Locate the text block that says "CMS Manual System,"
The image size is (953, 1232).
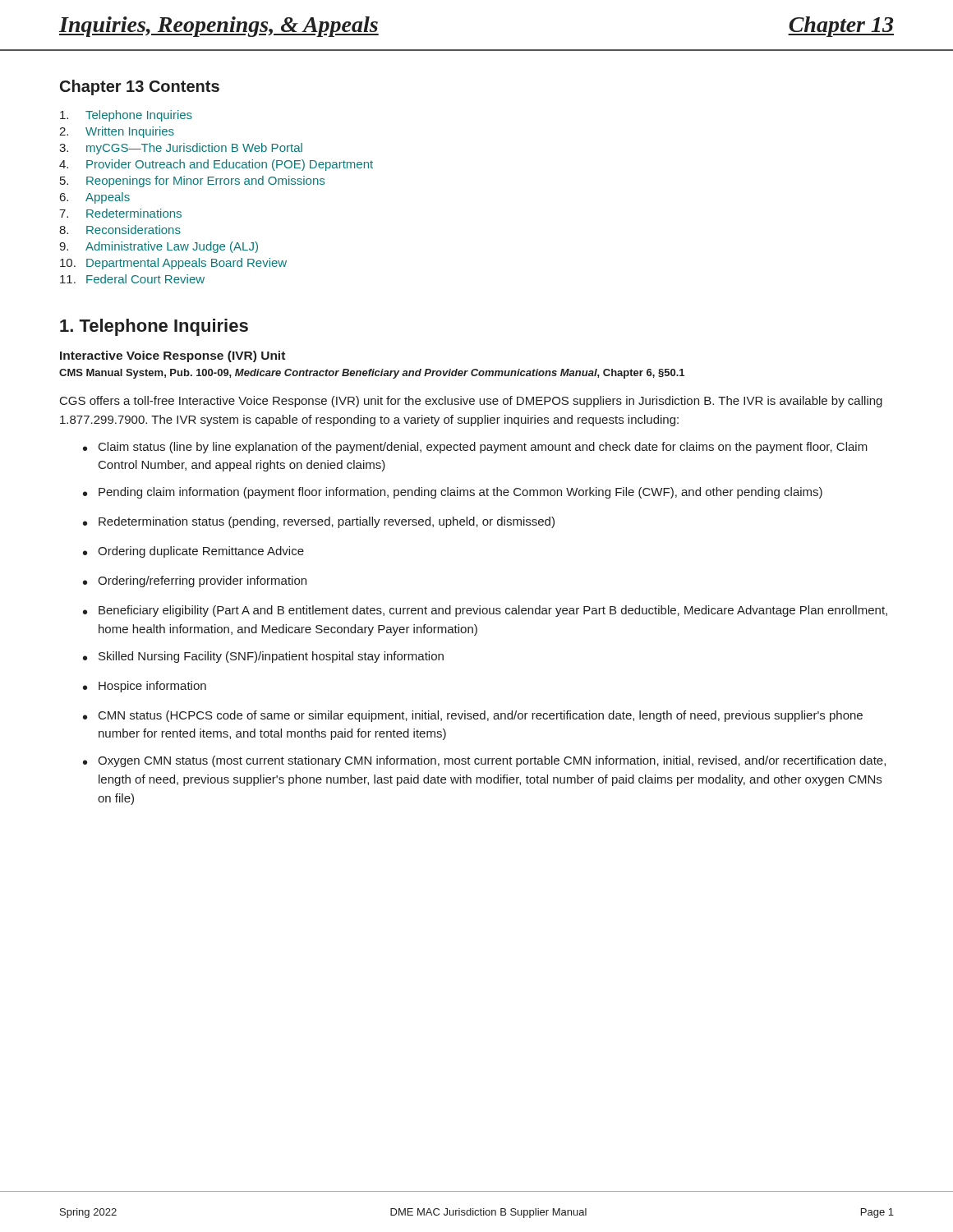[x=476, y=372]
